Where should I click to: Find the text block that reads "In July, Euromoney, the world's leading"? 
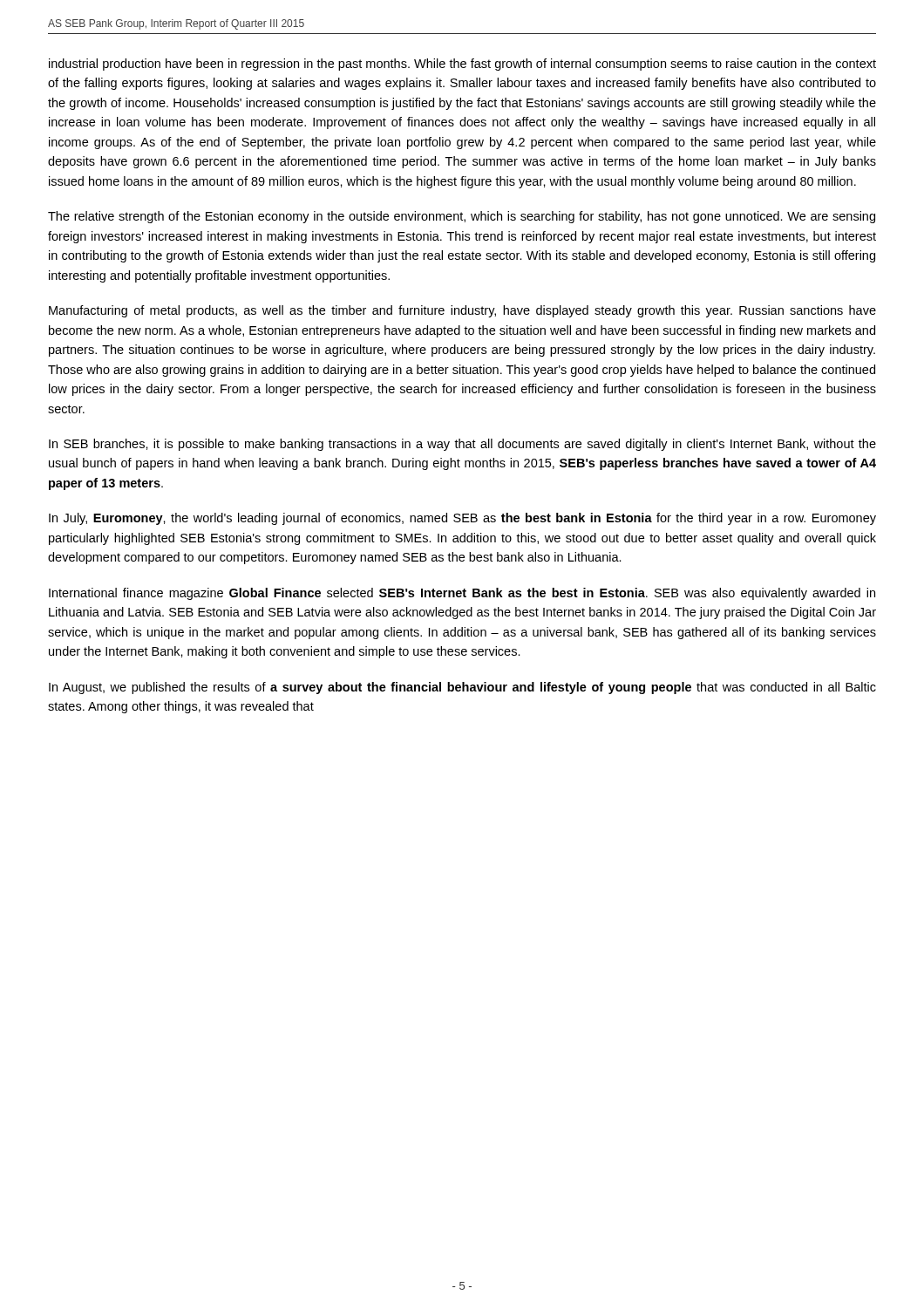(x=462, y=538)
